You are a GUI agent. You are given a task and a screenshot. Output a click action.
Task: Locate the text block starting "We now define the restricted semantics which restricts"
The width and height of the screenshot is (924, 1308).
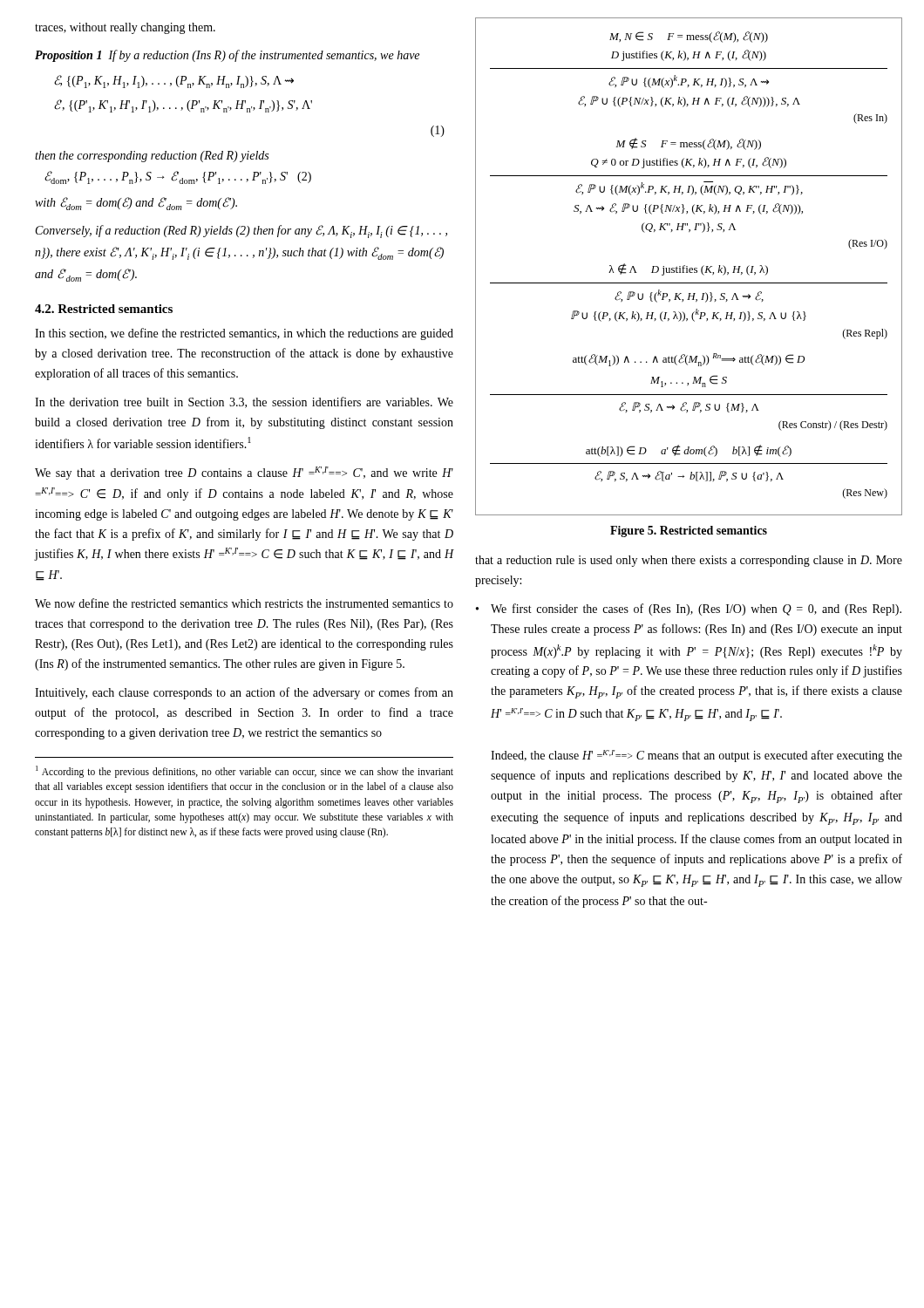(x=244, y=634)
